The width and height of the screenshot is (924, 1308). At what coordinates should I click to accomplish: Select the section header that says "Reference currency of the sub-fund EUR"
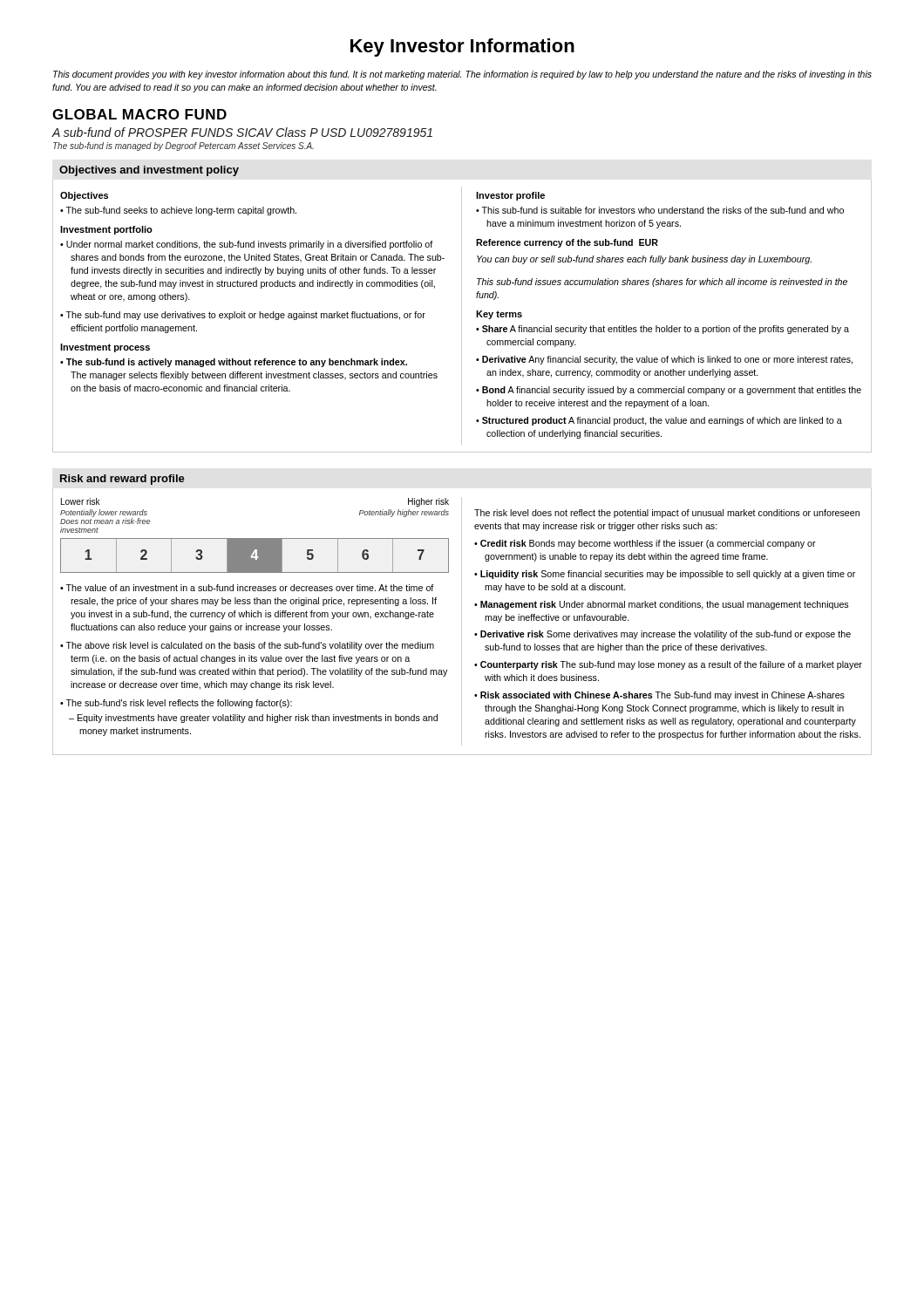point(567,243)
